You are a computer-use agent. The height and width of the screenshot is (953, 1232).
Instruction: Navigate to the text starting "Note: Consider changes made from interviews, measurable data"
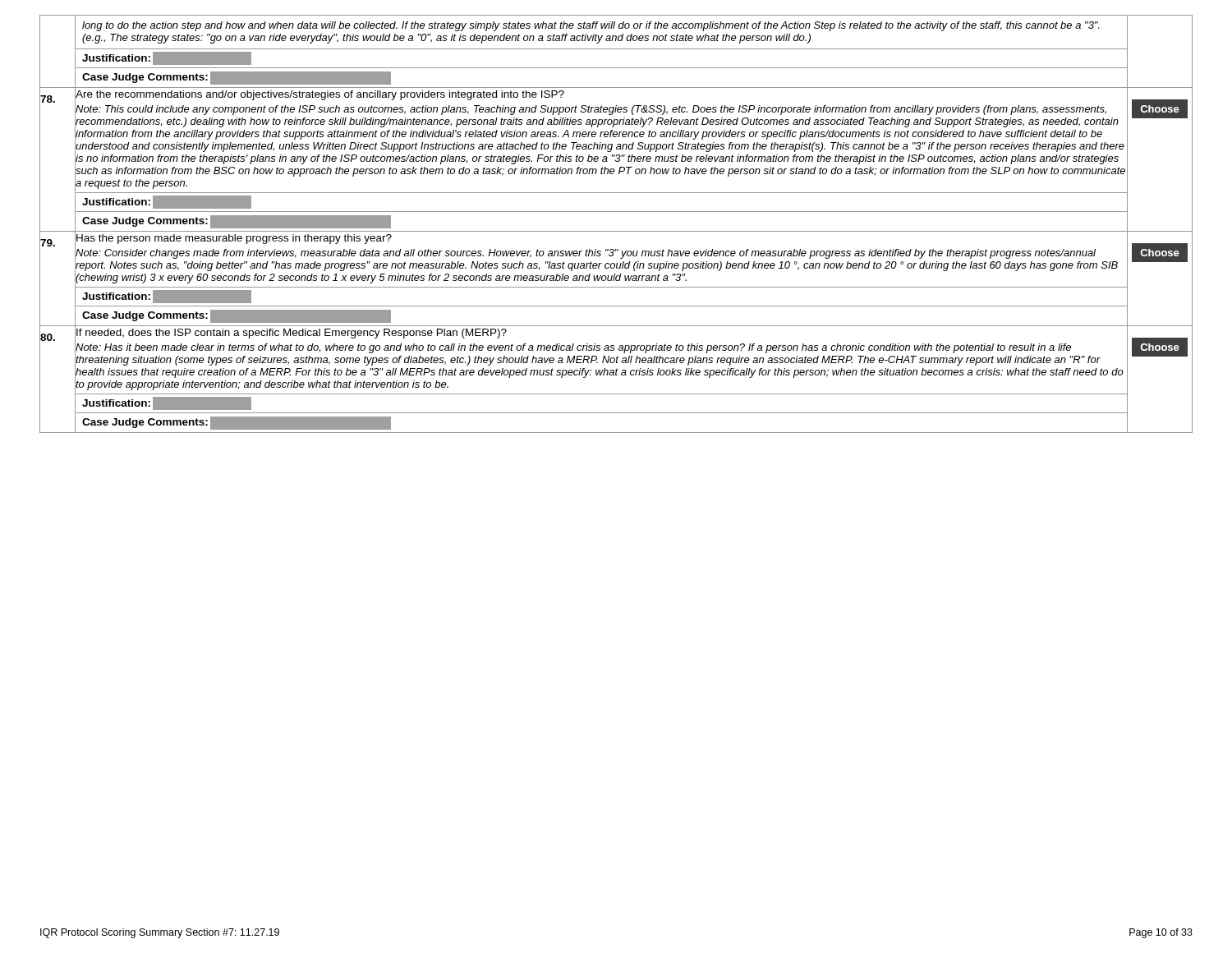tap(597, 265)
